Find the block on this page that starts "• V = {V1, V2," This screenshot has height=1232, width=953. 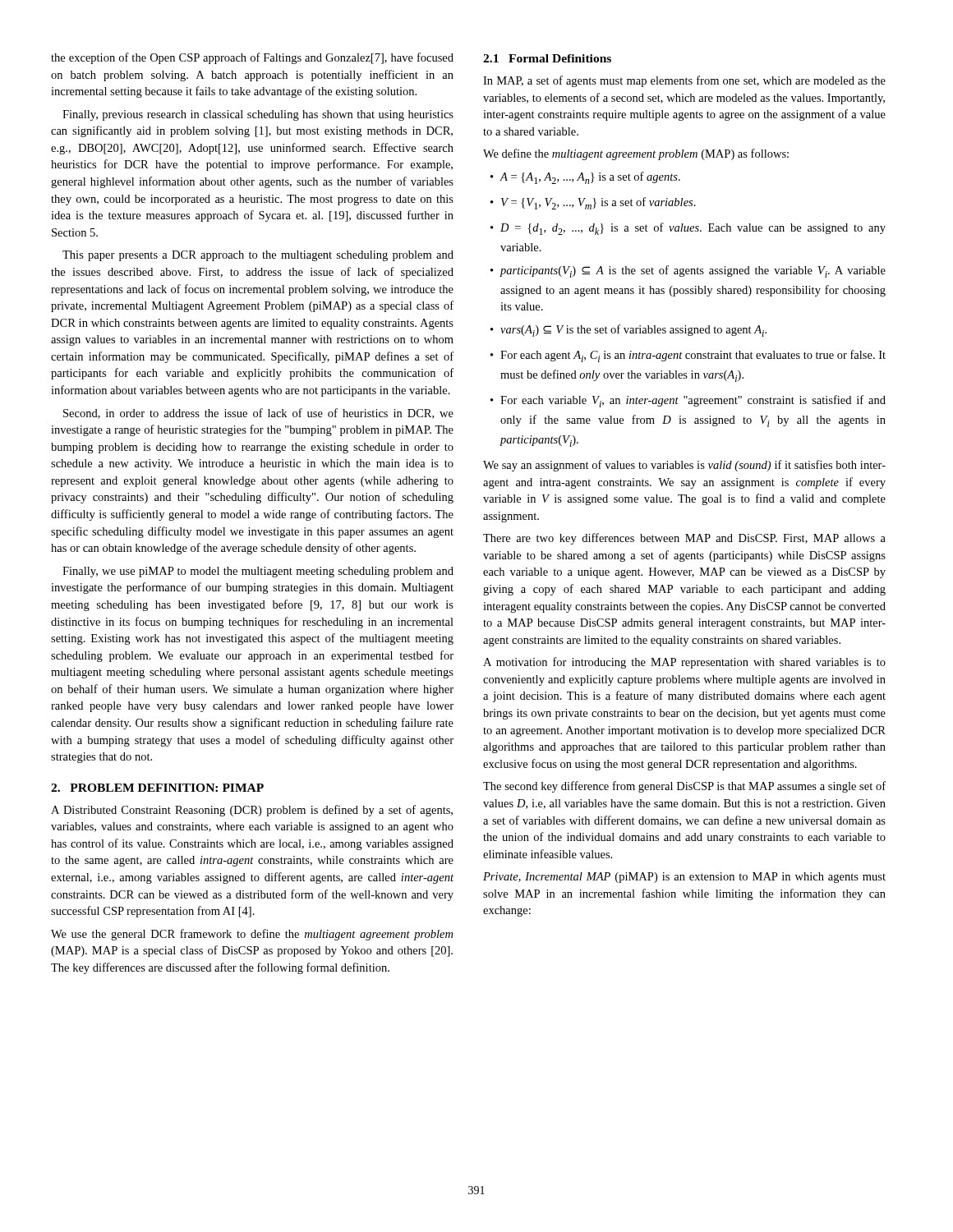coord(688,204)
